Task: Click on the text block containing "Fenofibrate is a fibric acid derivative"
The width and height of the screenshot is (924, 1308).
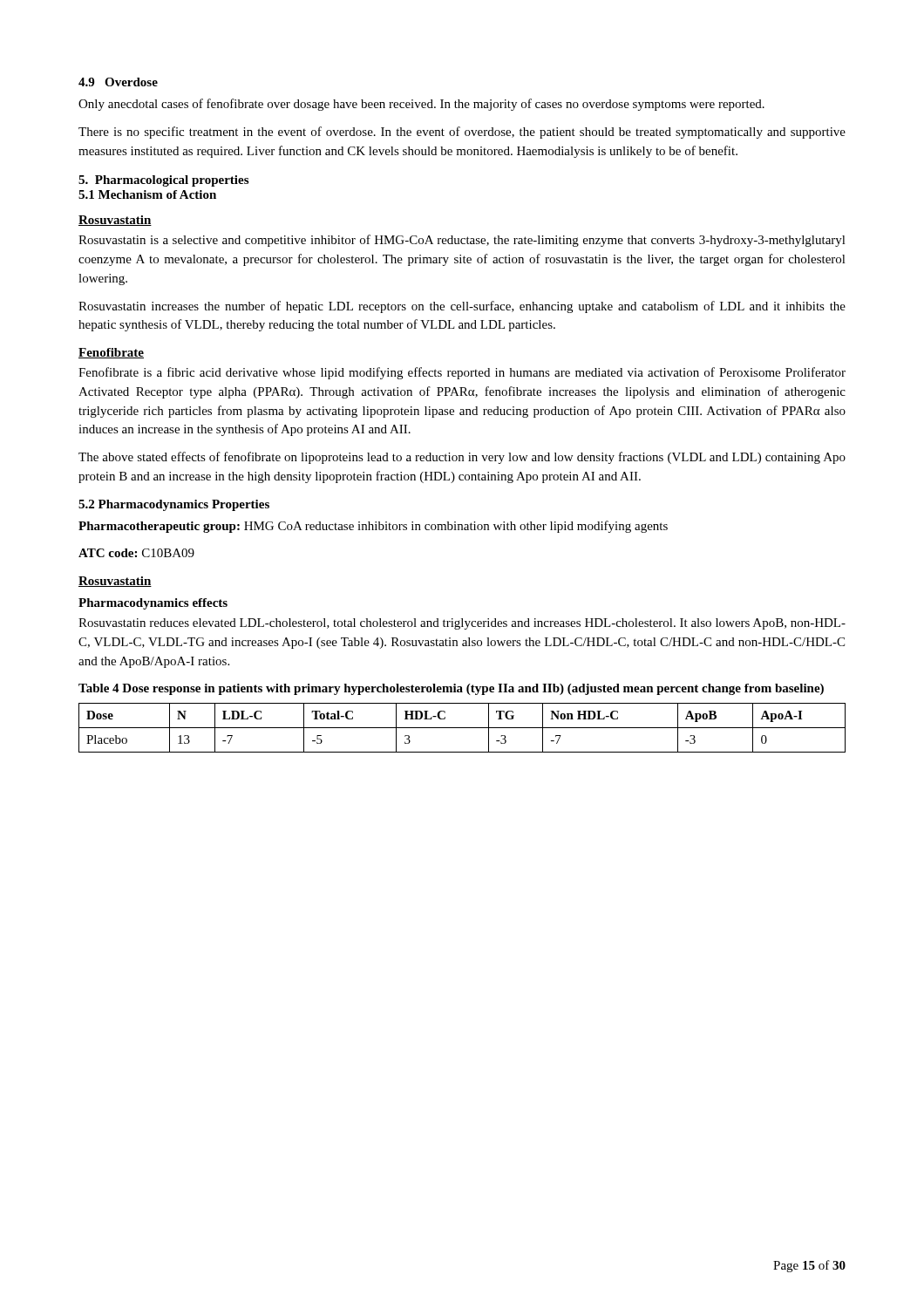Action: [x=462, y=402]
